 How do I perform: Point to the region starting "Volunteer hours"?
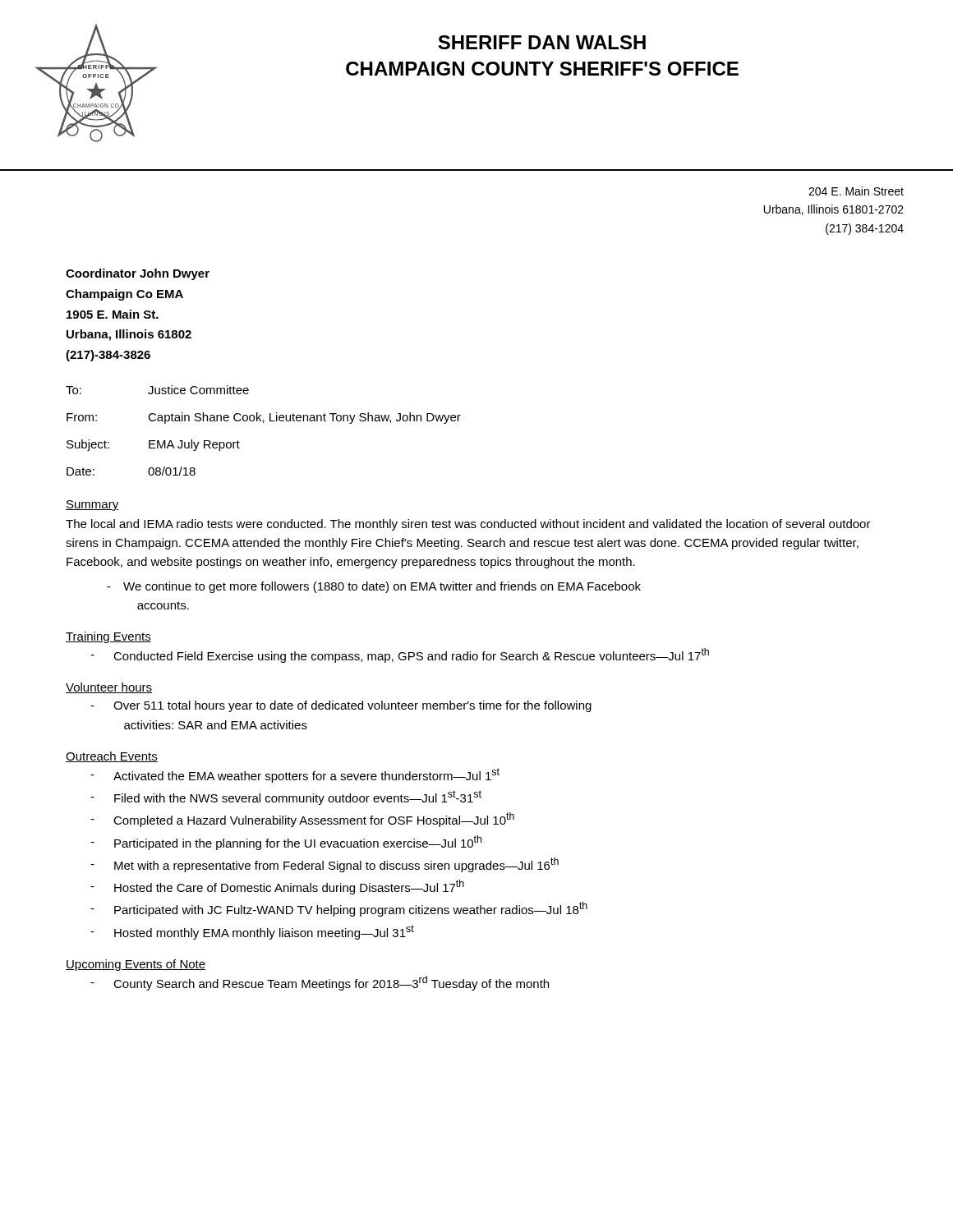pyautogui.click(x=109, y=687)
